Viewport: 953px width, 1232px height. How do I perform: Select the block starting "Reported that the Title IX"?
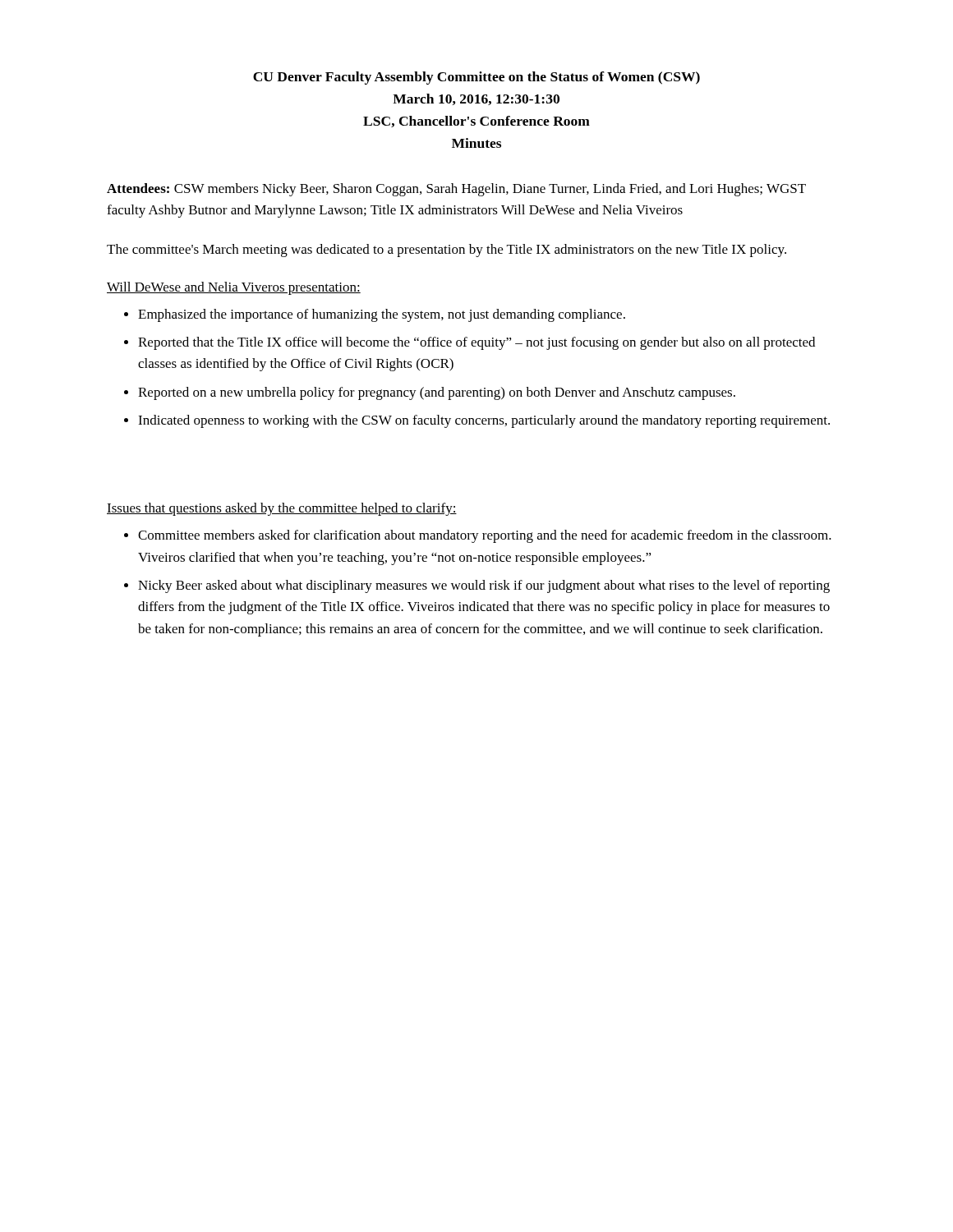(477, 353)
